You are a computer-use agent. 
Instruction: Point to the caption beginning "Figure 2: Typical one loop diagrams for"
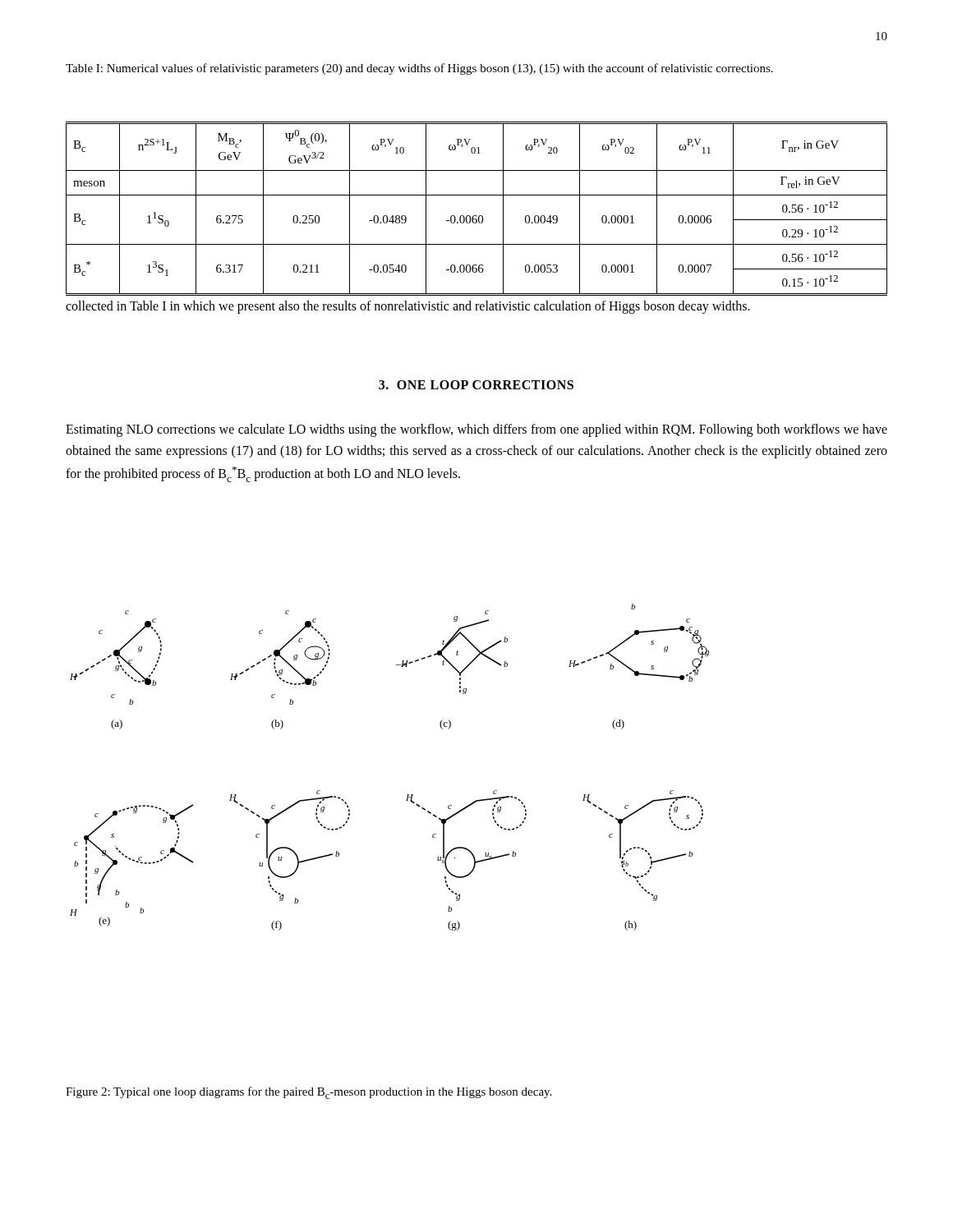point(309,1093)
